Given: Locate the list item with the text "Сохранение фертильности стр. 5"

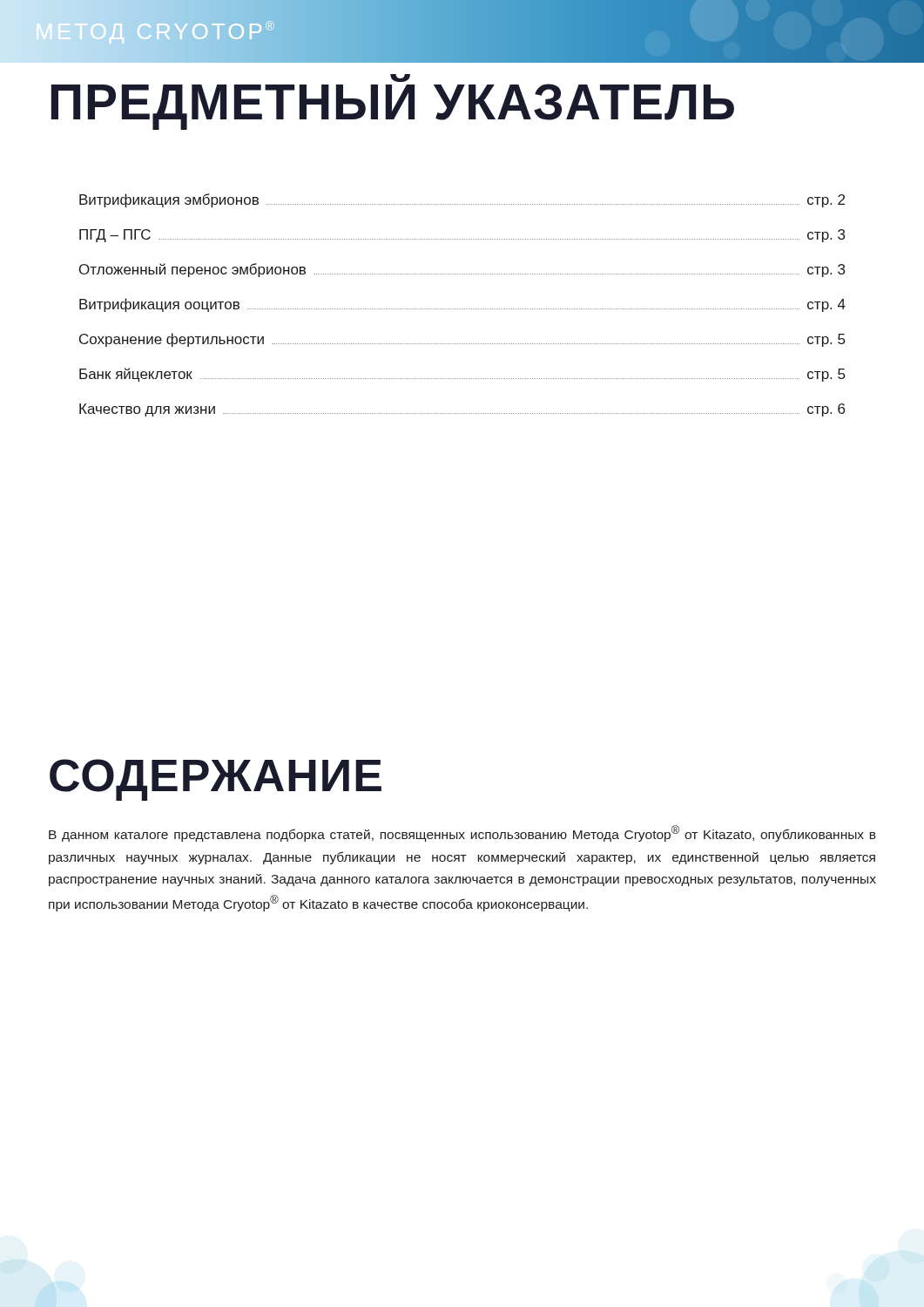Looking at the screenshot, I should pos(462,340).
